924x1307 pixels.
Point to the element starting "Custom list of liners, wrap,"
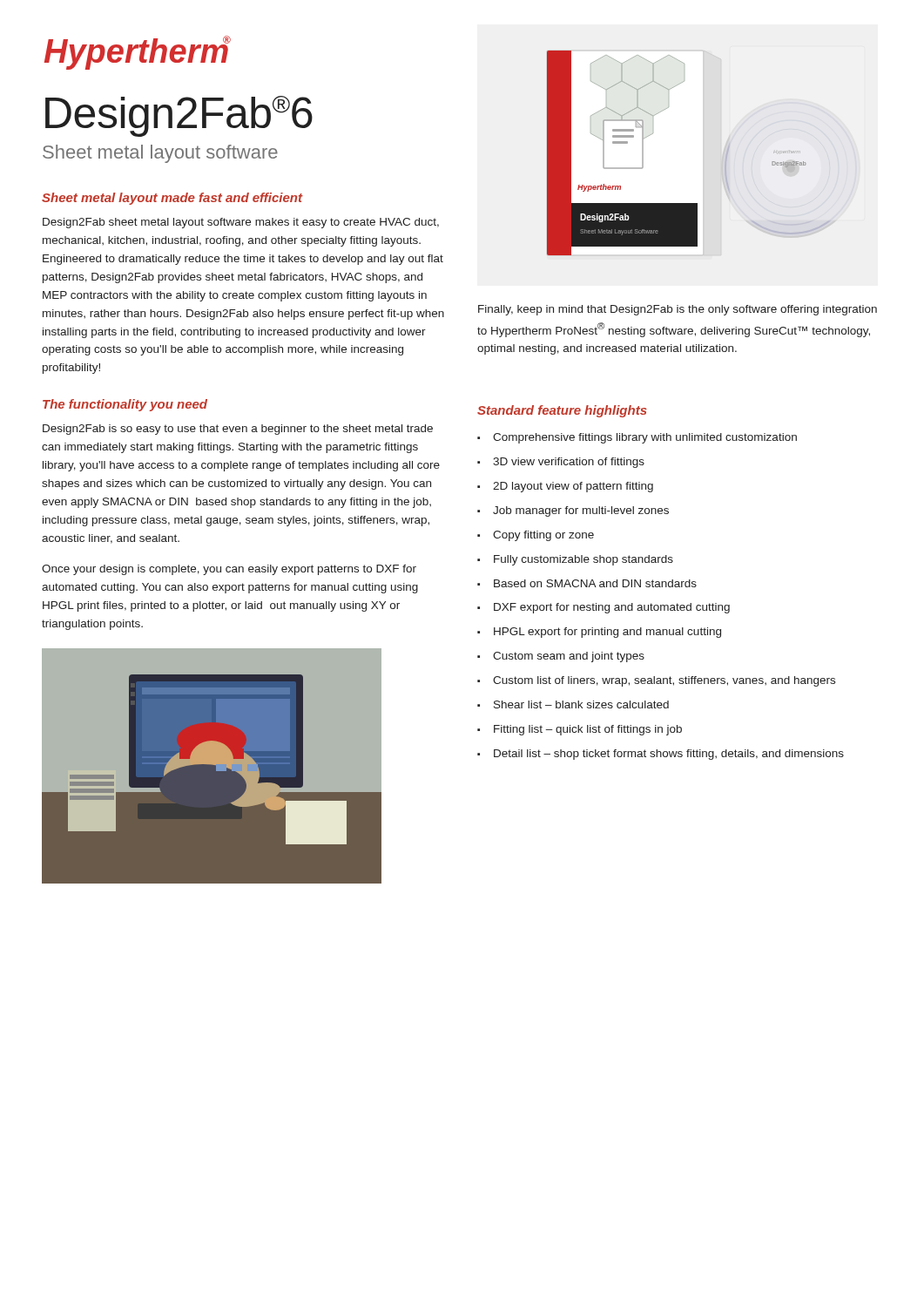664,680
